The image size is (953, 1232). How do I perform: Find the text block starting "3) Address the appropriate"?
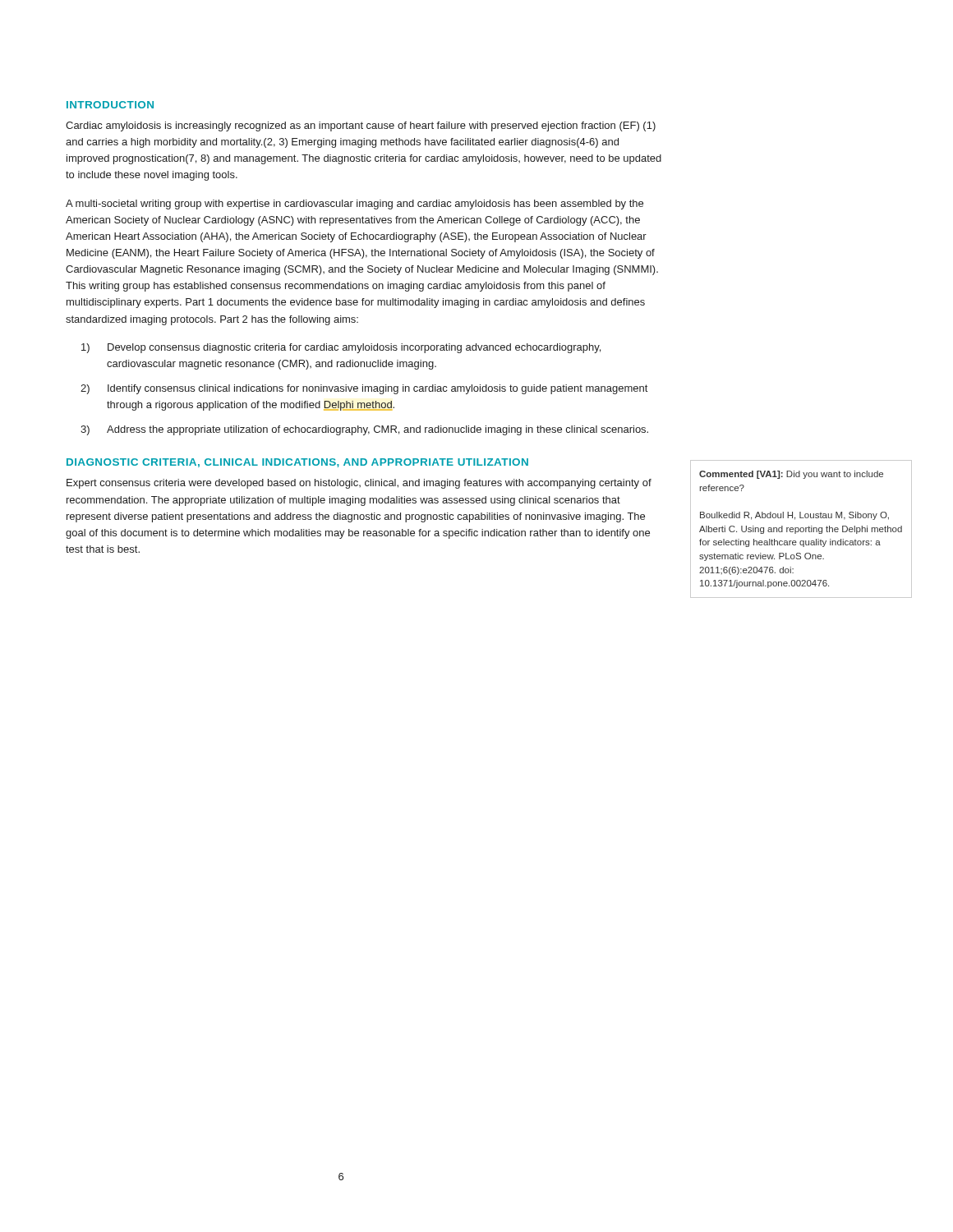pyautogui.click(x=366, y=430)
